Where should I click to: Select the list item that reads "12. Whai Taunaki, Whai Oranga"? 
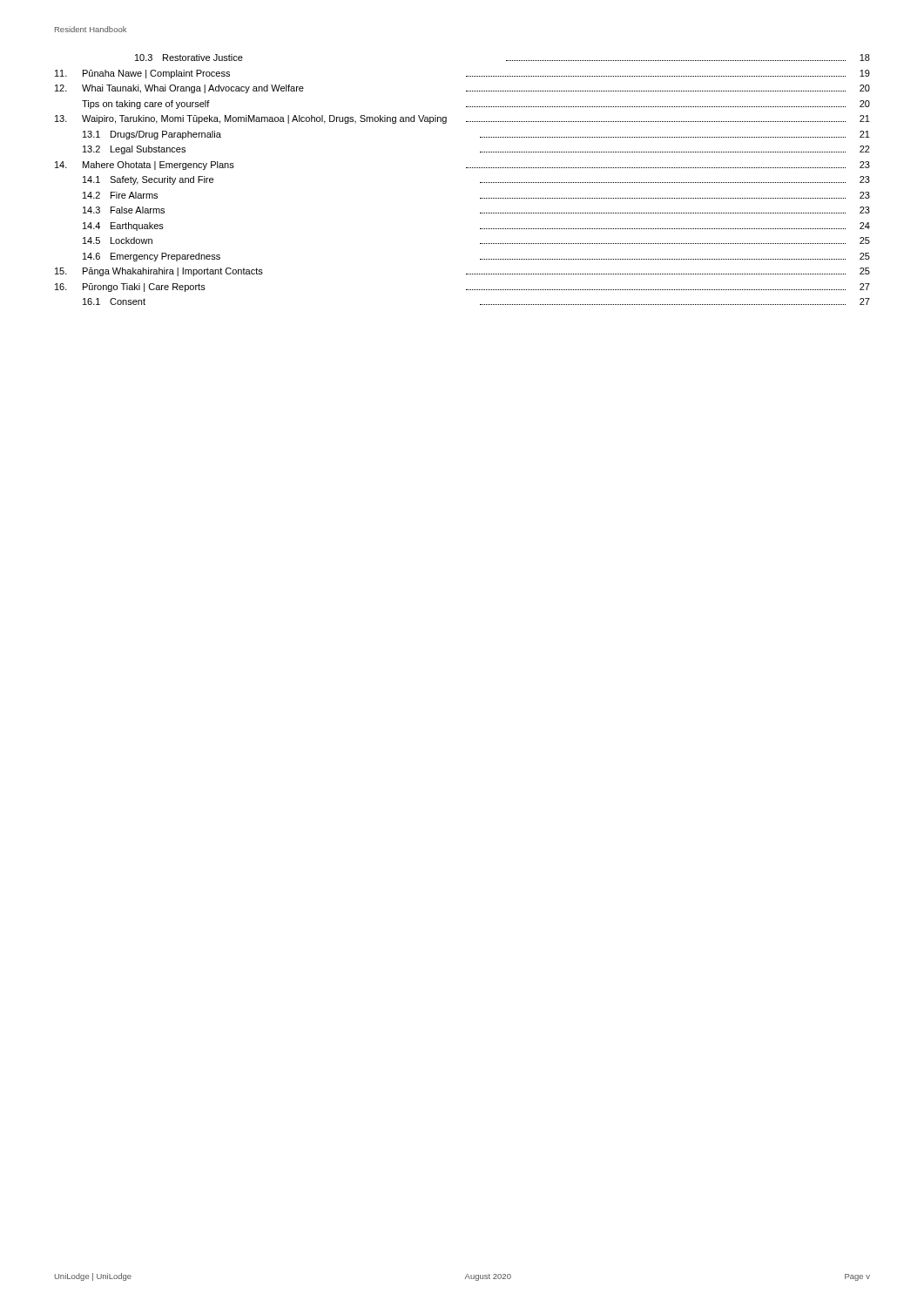(x=462, y=88)
